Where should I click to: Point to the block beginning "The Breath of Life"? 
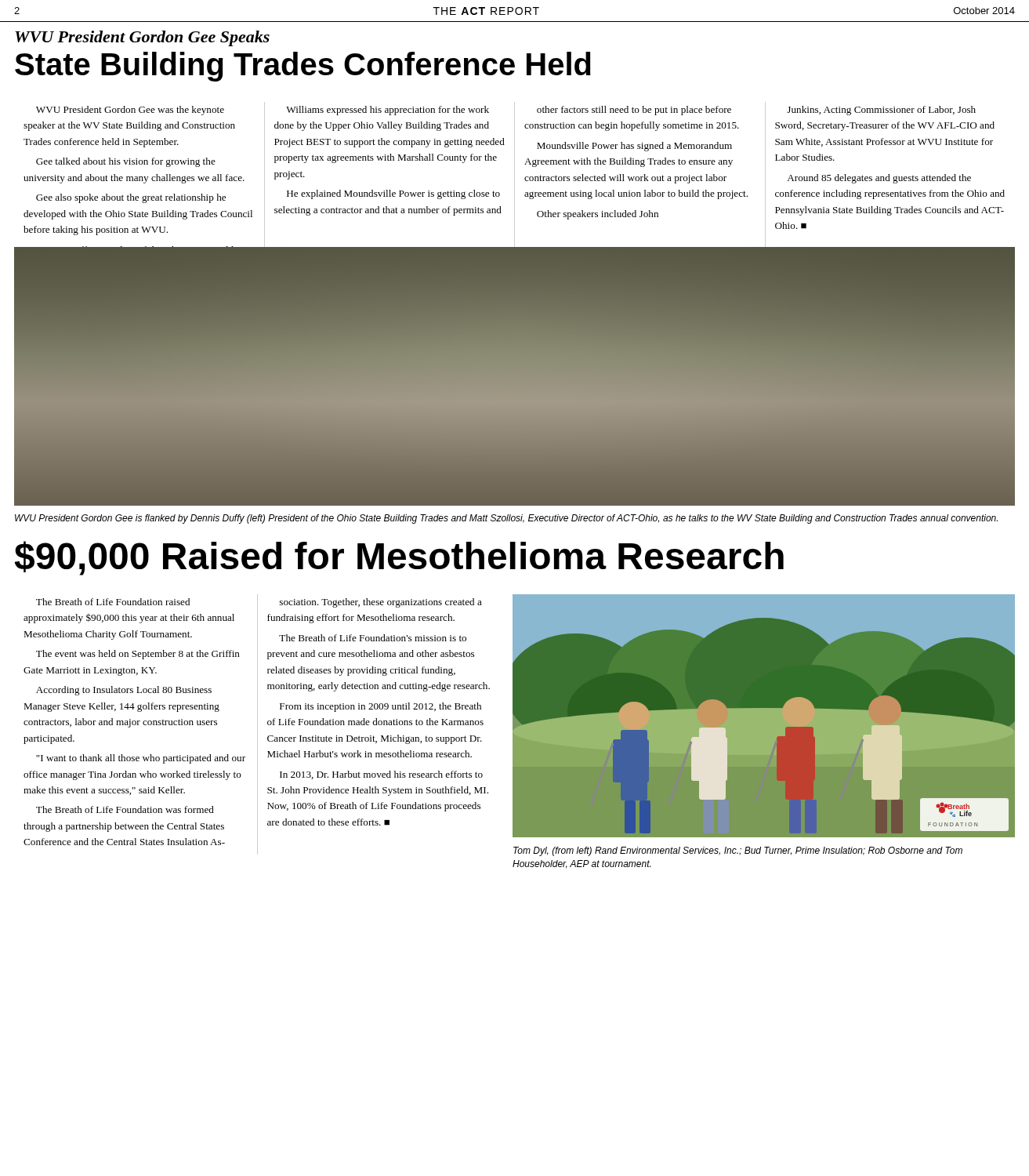(x=257, y=724)
